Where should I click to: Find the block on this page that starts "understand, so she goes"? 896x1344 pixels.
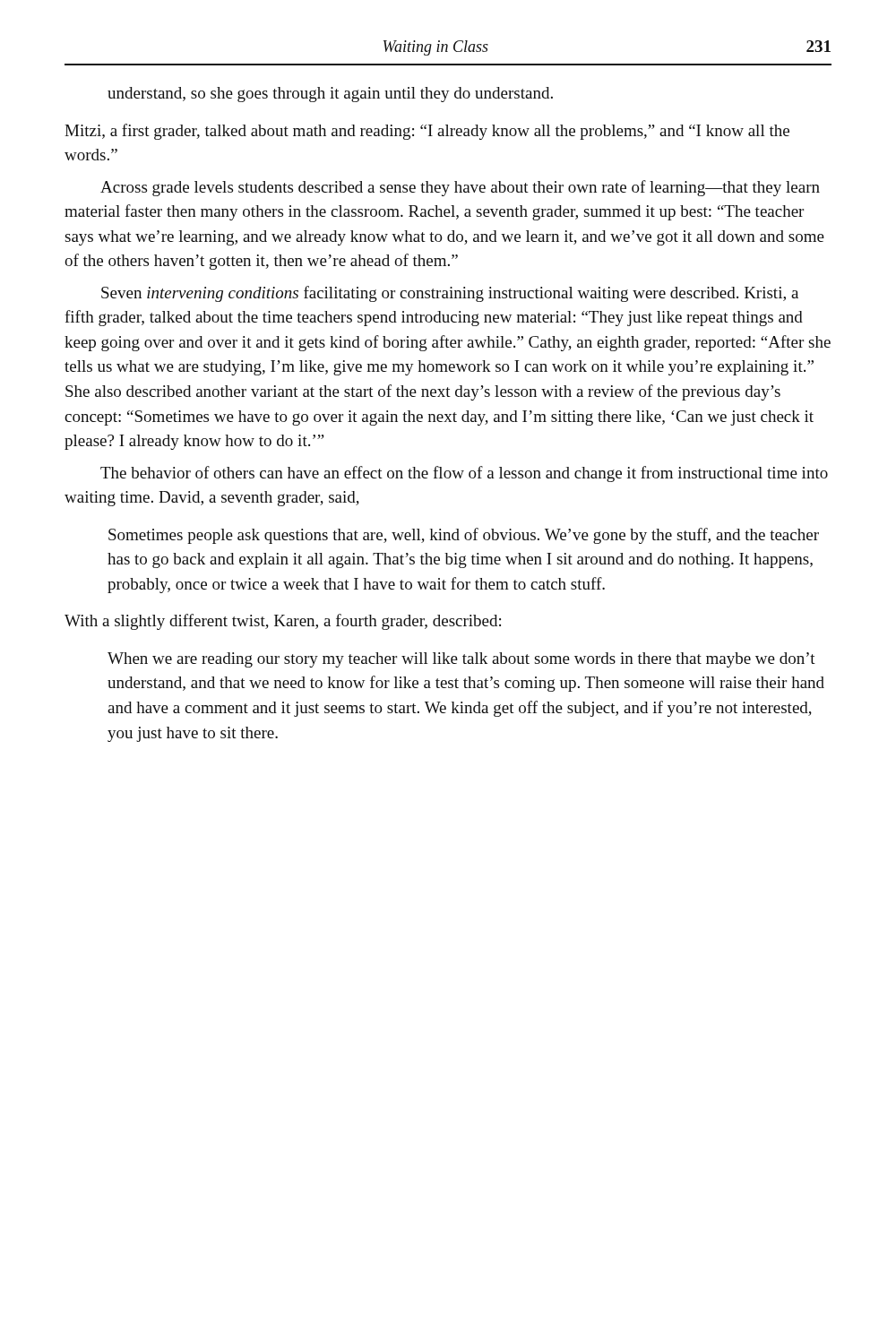point(470,93)
